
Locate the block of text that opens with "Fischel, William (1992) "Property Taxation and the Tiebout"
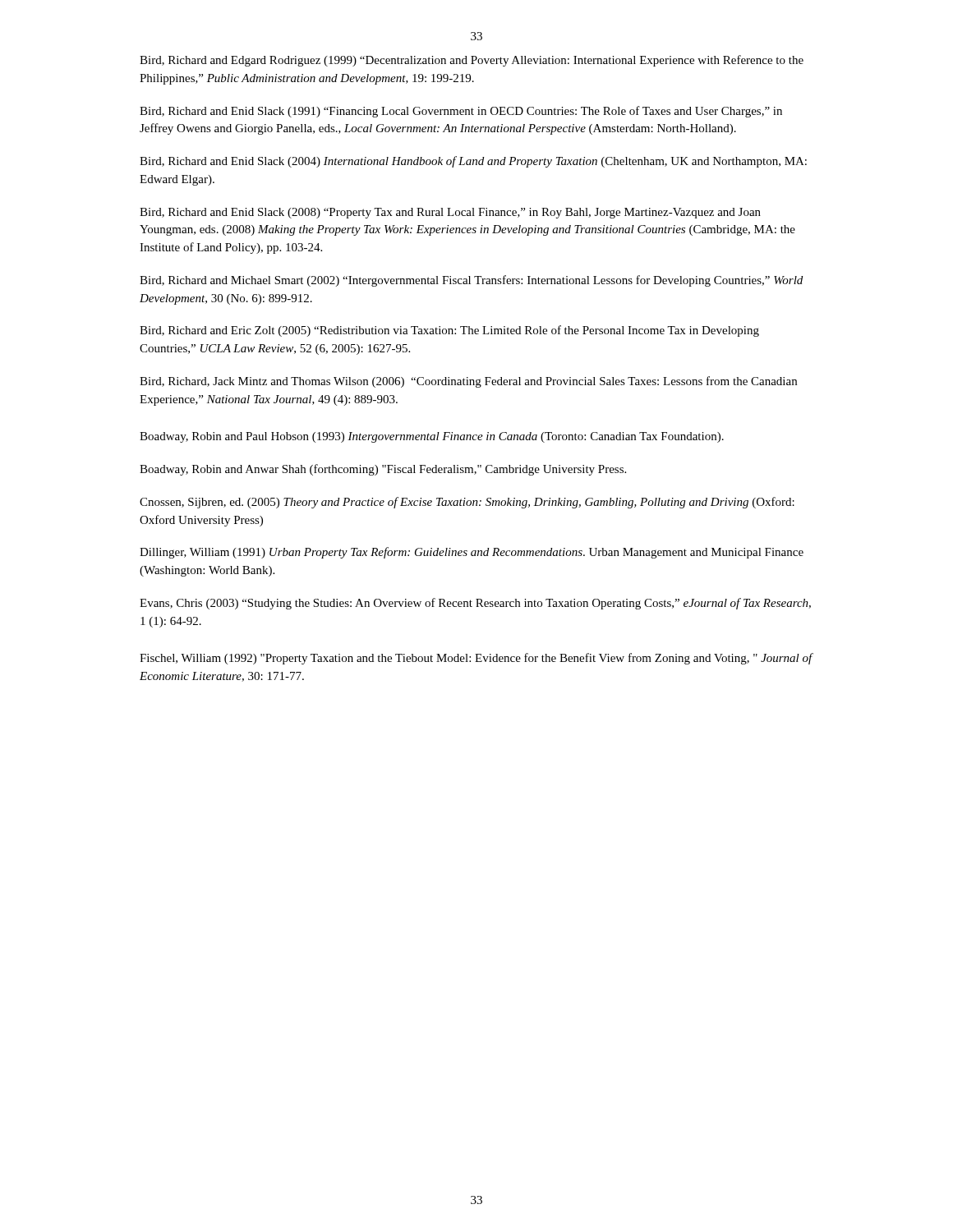476,667
